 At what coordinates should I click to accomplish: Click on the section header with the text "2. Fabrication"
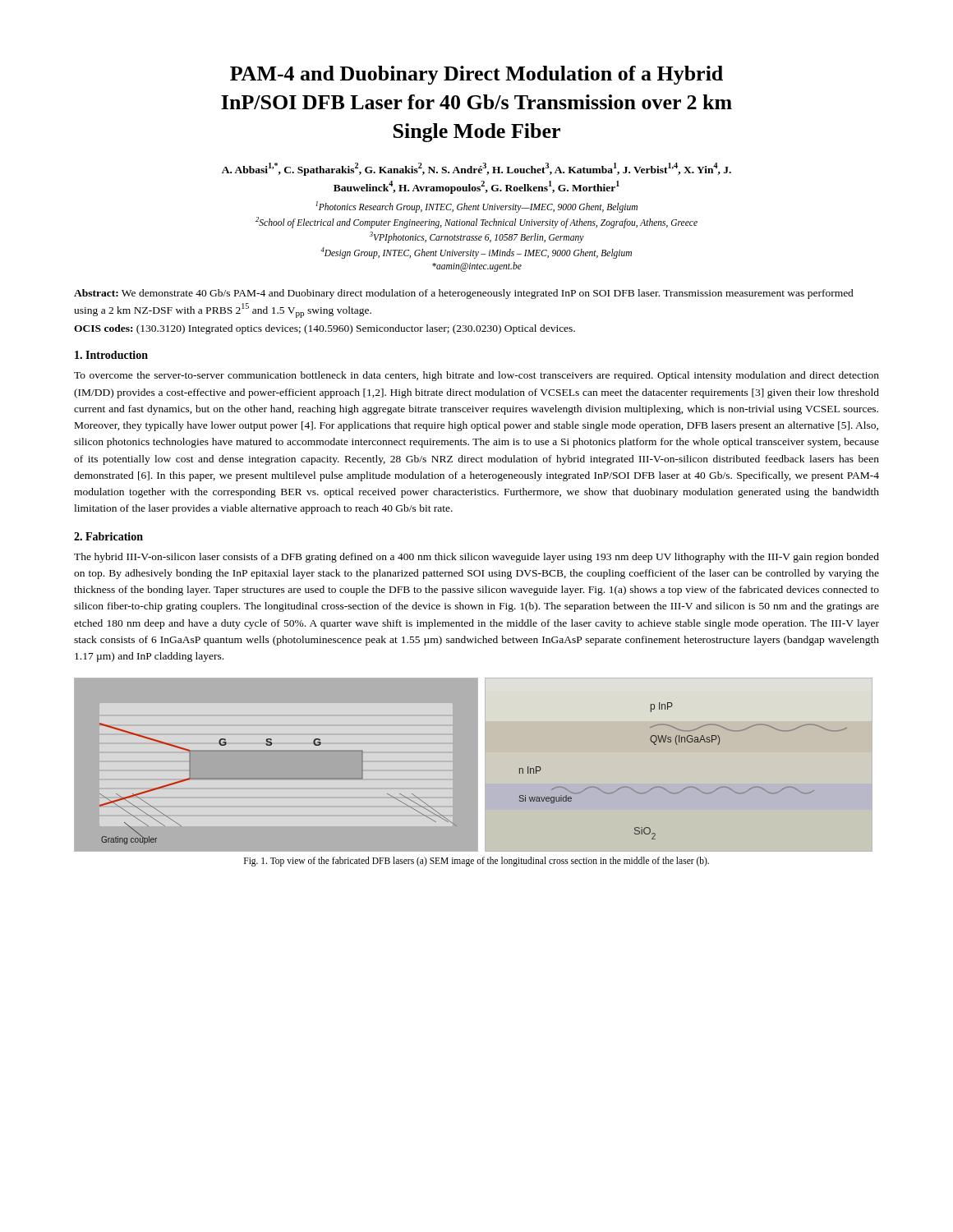pyautogui.click(x=108, y=536)
